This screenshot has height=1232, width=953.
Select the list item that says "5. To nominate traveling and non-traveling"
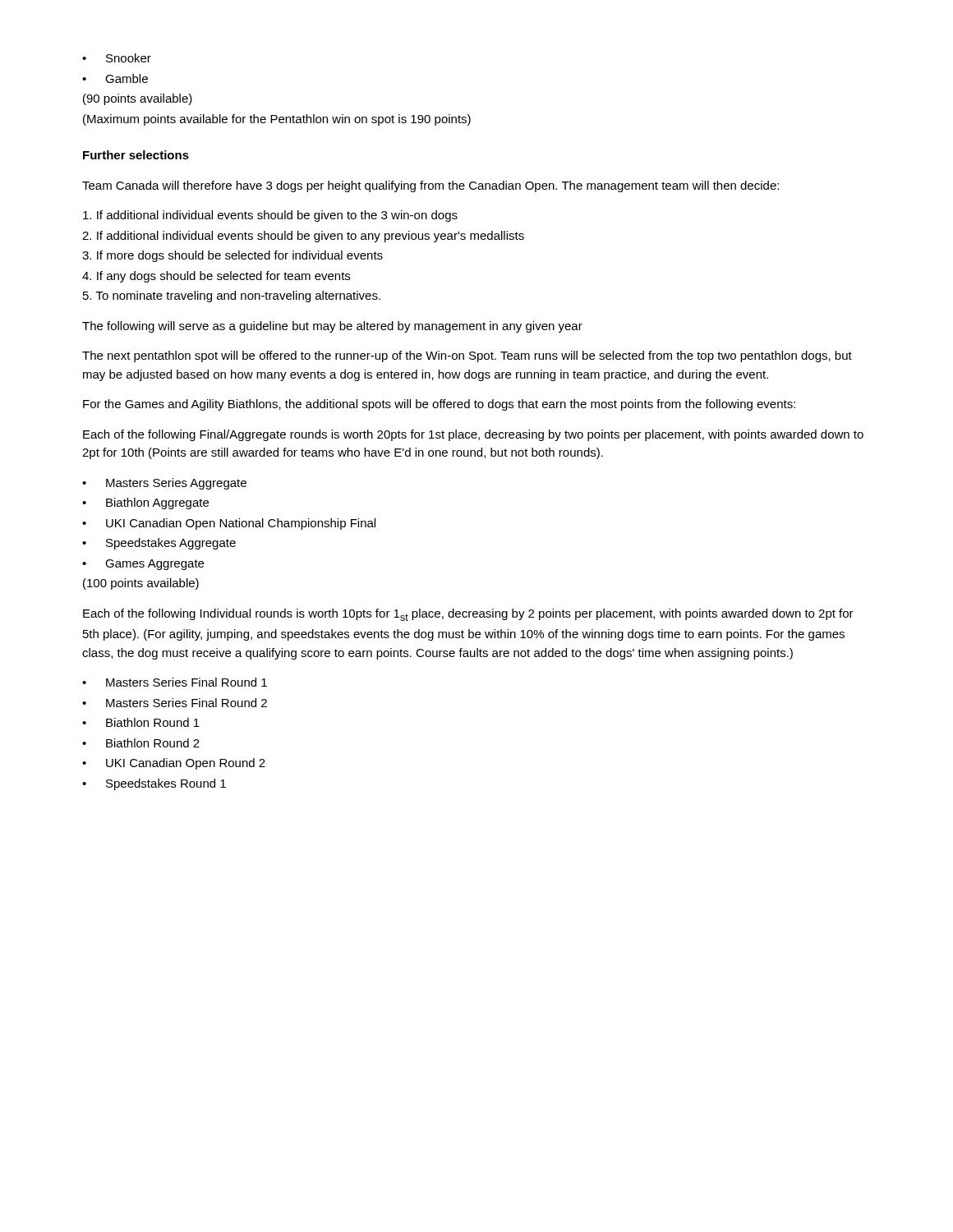(232, 295)
